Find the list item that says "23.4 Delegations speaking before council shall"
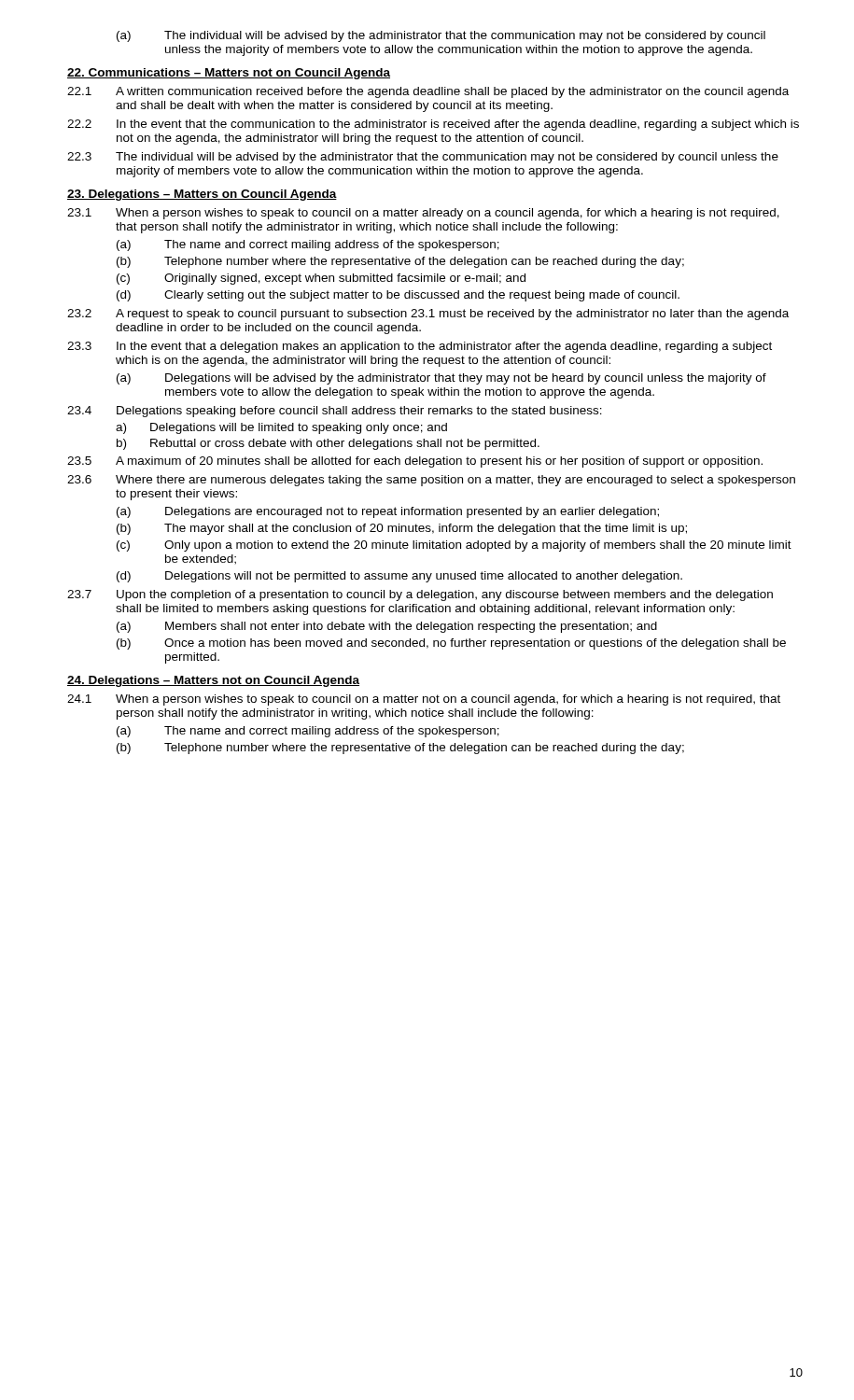The height and width of the screenshot is (1400, 854). (x=335, y=427)
